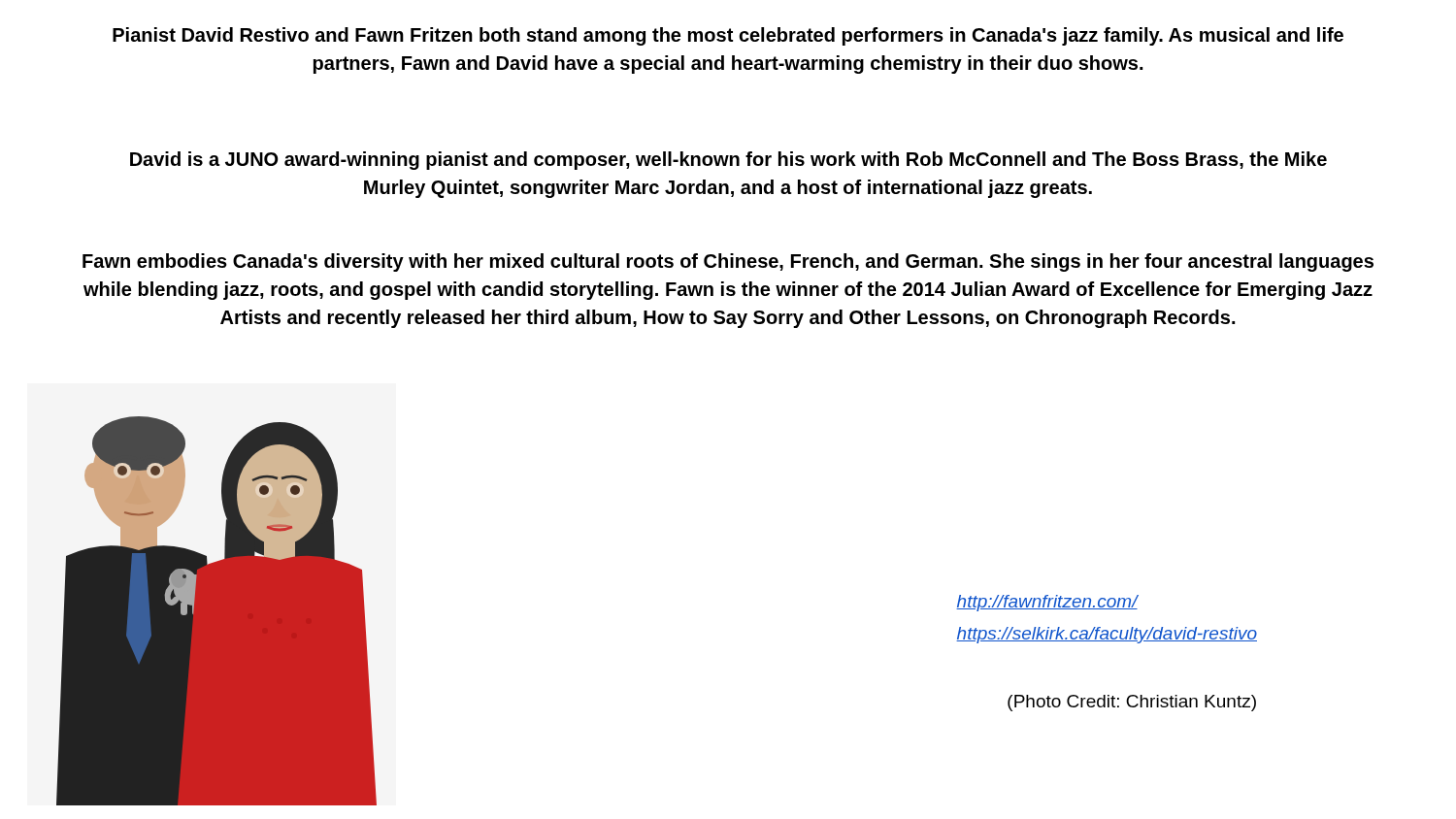Click on the caption that reads "(Photo Credit: Christian Kuntz)"
This screenshot has height=819, width=1456.
click(x=1132, y=701)
